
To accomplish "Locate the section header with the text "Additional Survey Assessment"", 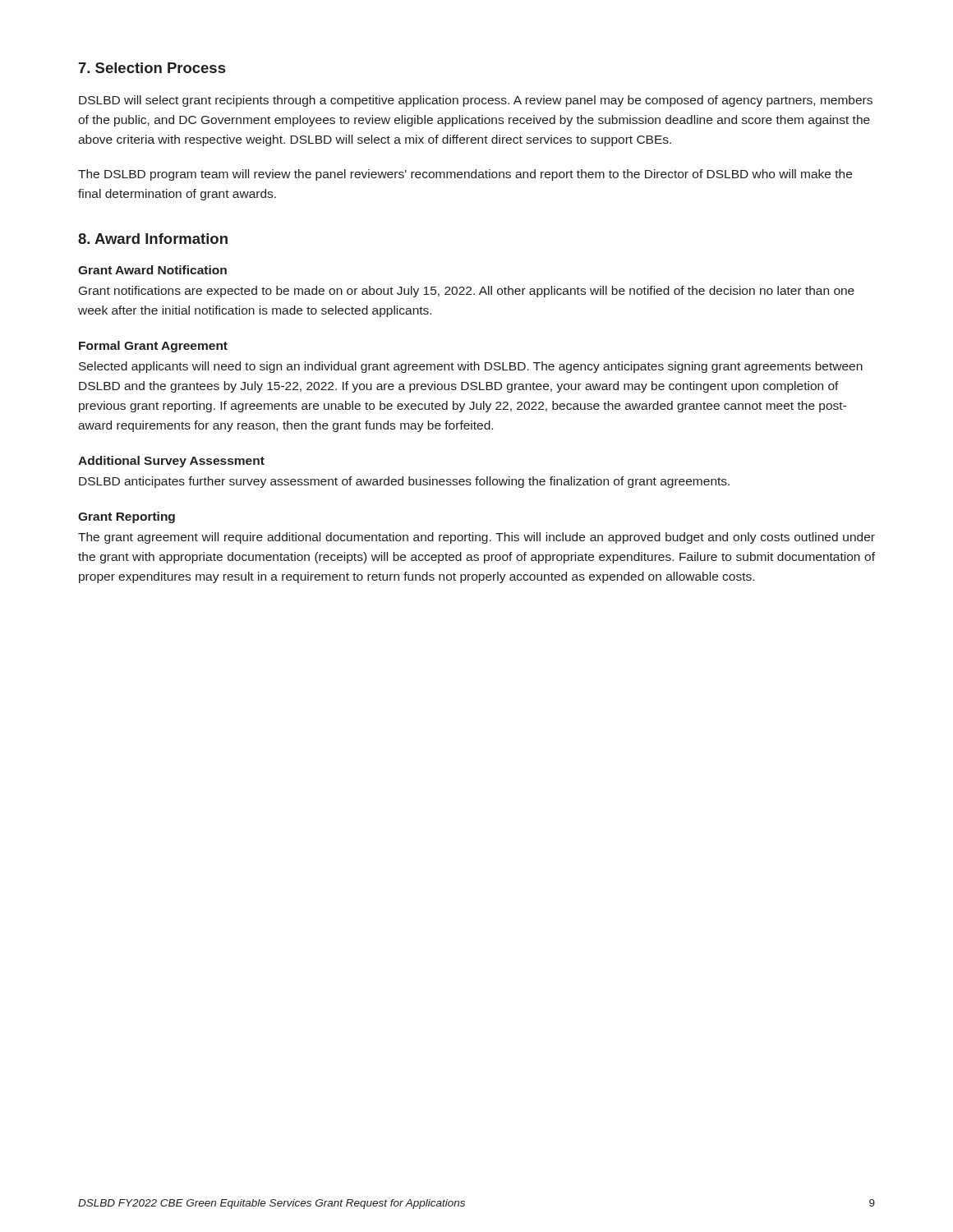I will pyautogui.click(x=171, y=460).
